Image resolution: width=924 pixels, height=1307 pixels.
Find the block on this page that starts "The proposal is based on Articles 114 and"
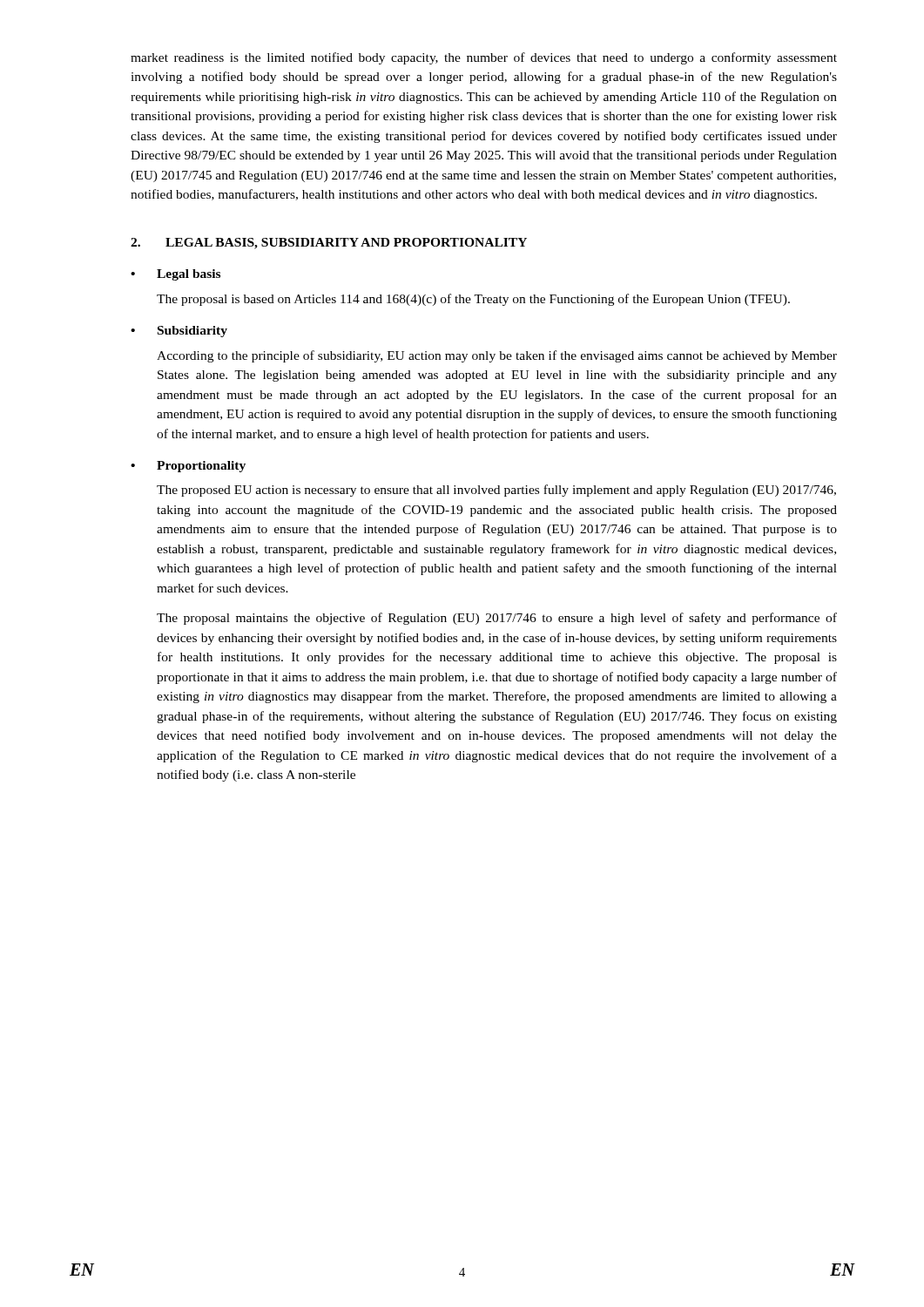pyautogui.click(x=474, y=298)
